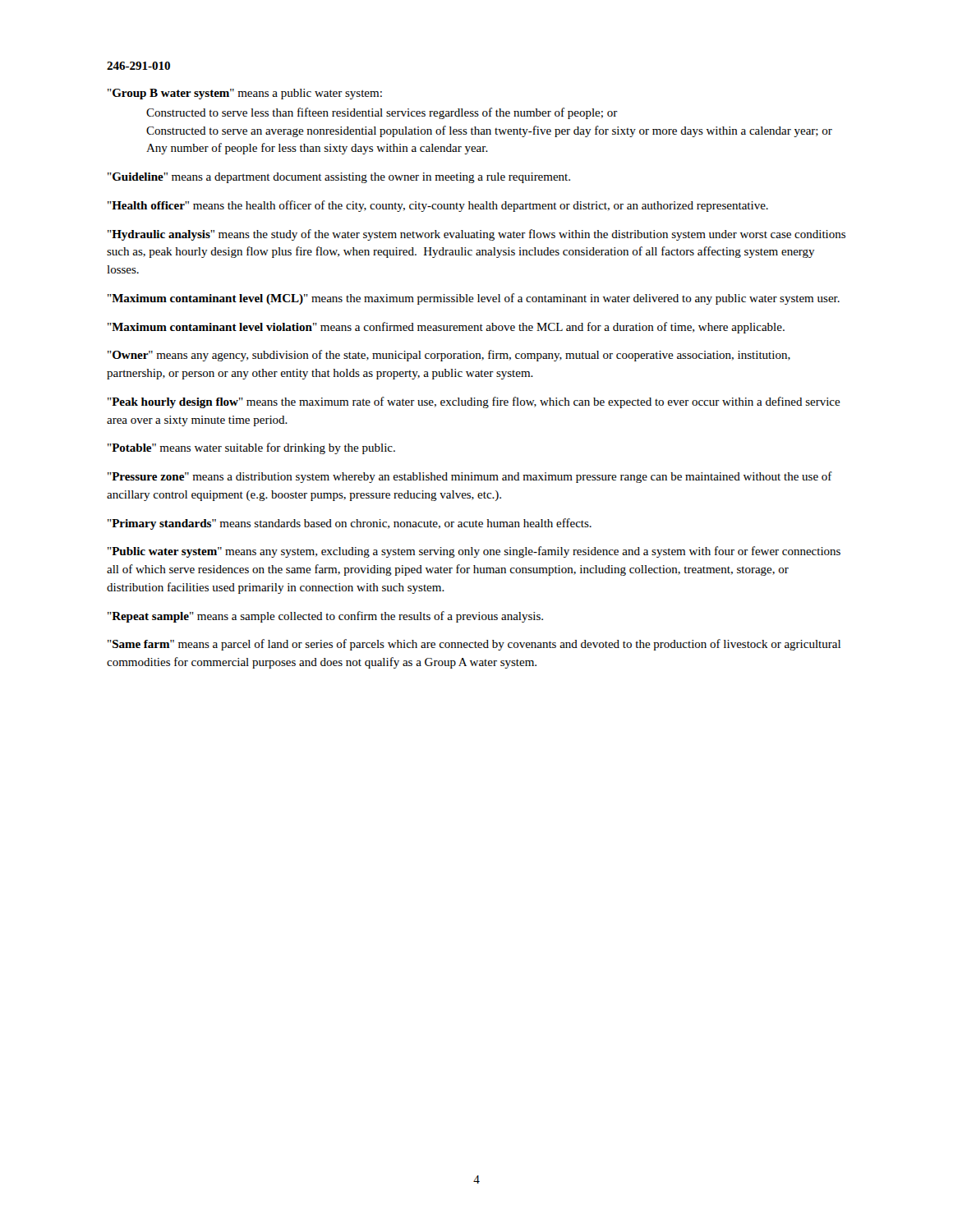Point to the block beginning ""Same farm" means a parcel of land"

point(476,654)
